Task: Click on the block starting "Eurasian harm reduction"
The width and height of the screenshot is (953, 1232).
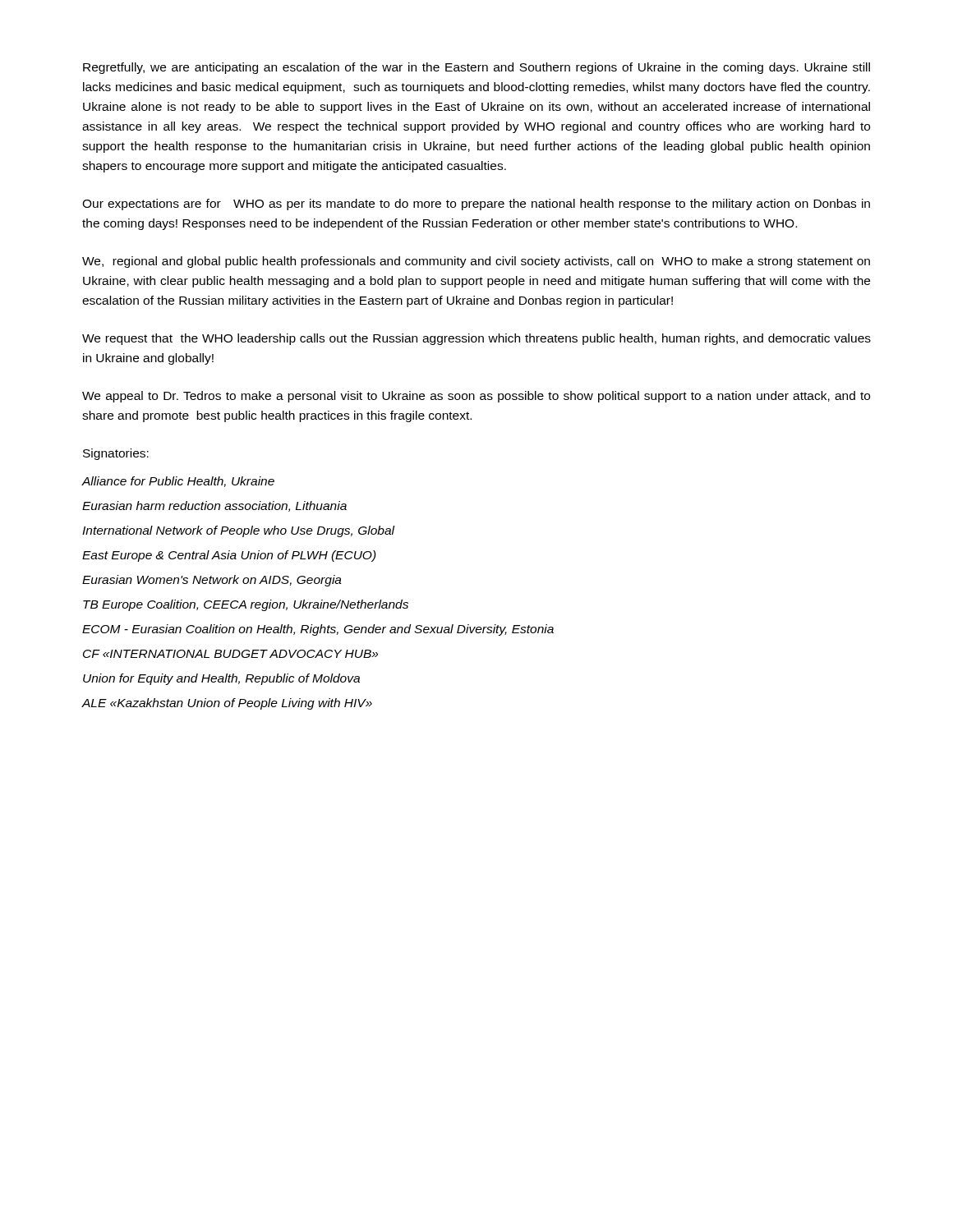Action: pos(215,506)
